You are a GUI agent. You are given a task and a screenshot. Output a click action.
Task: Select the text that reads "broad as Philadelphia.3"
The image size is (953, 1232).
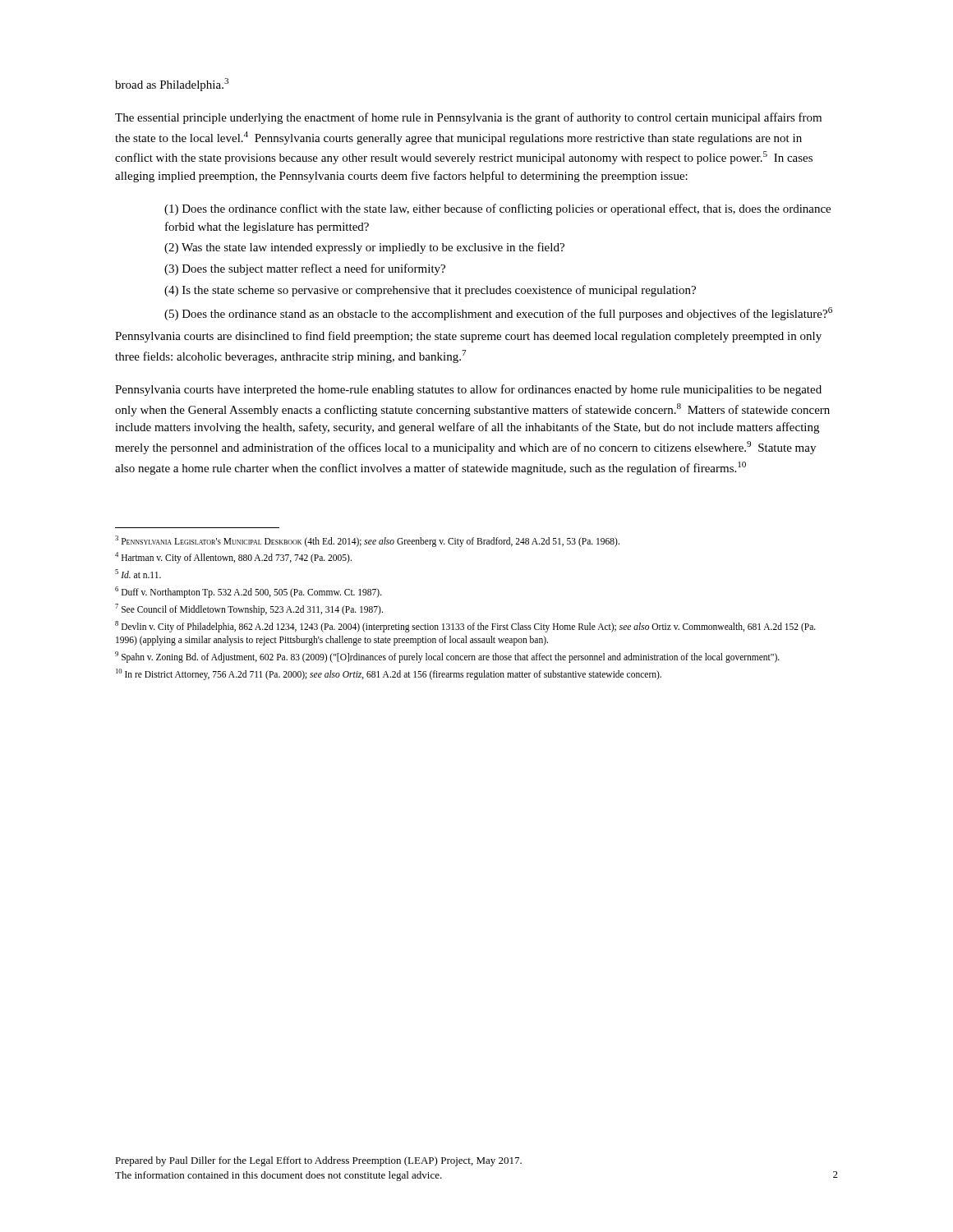point(172,83)
